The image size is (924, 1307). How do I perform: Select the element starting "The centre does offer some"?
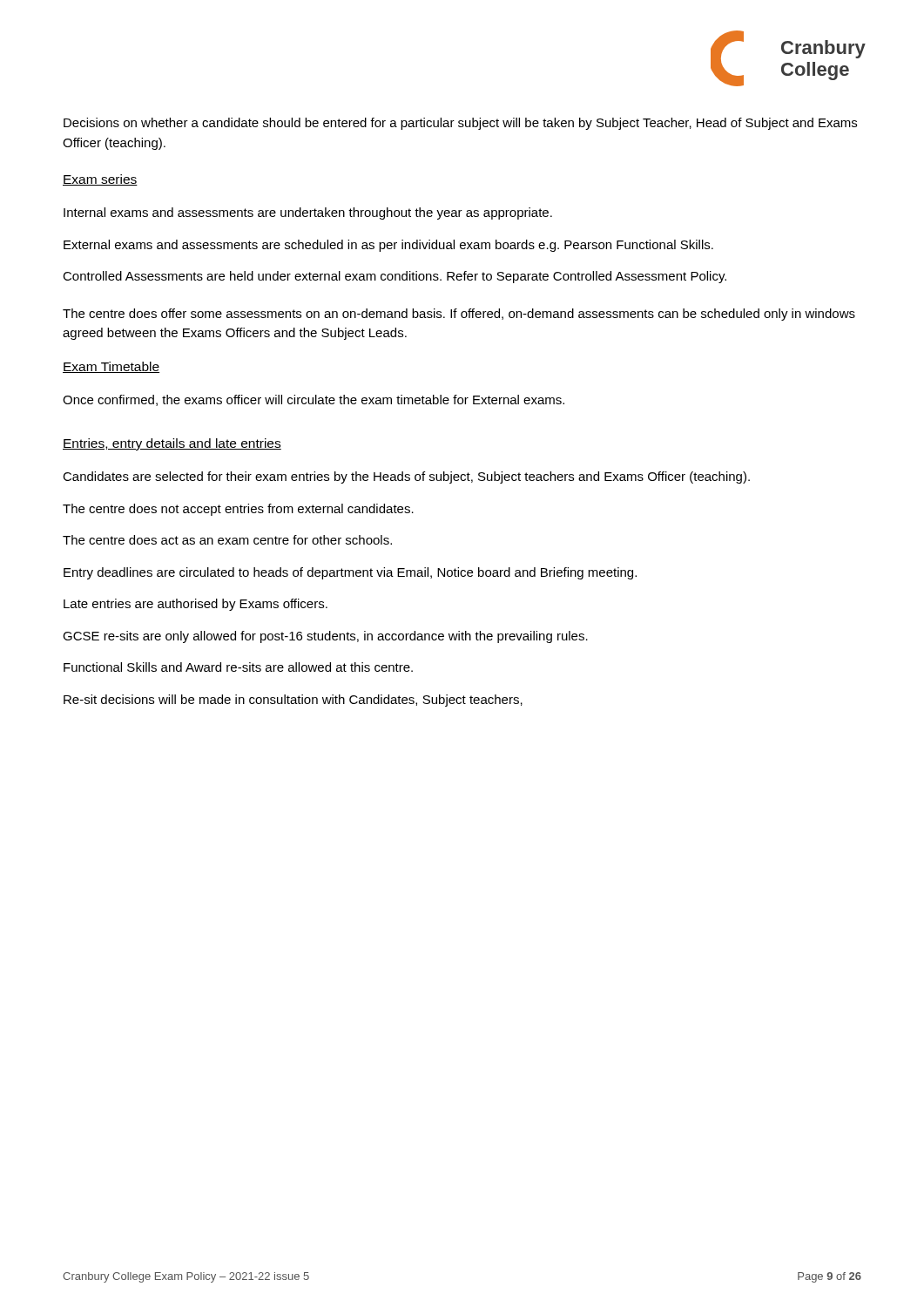click(459, 323)
